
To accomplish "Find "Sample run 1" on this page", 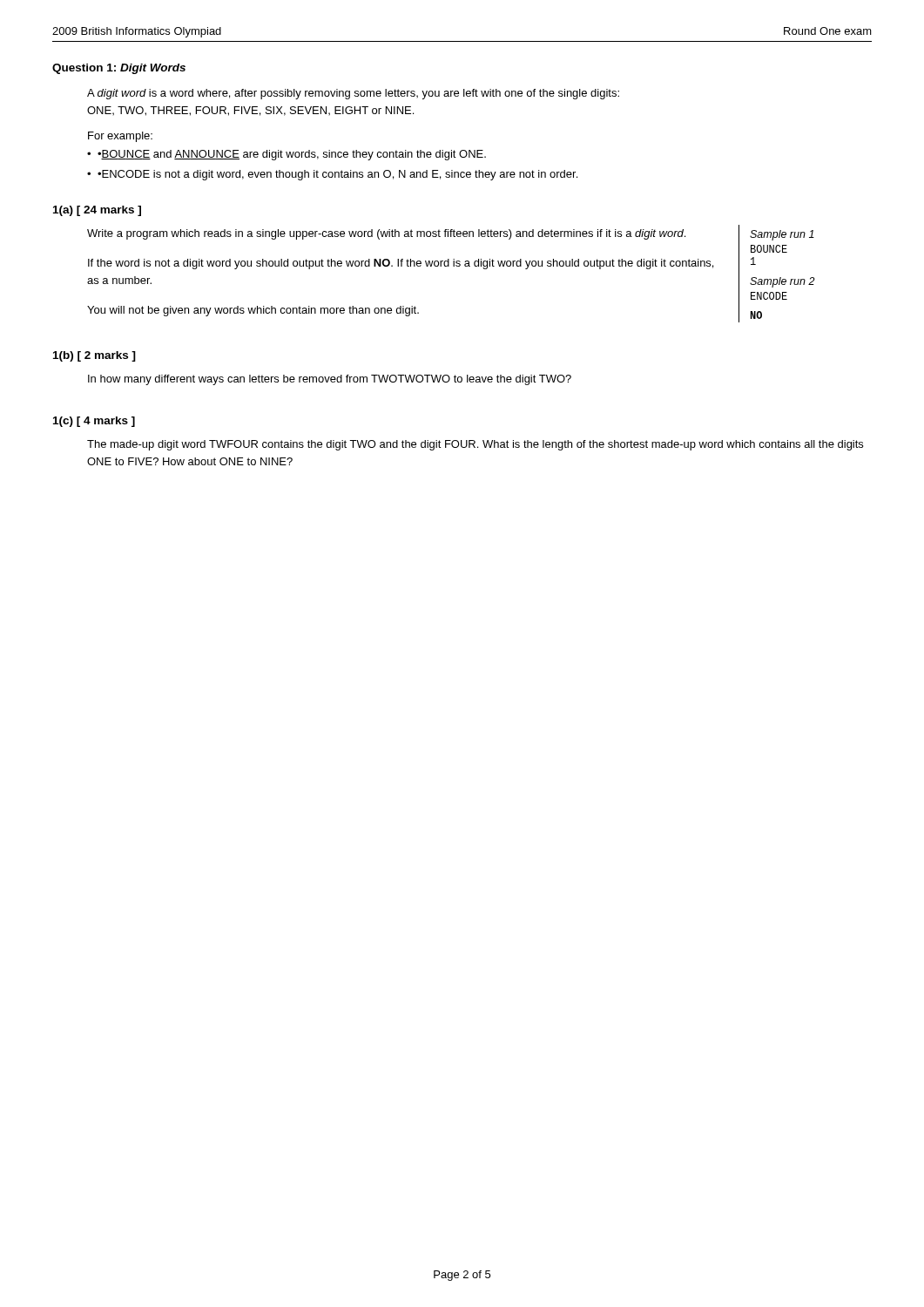I will pyautogui.click(x=782, y=234).
